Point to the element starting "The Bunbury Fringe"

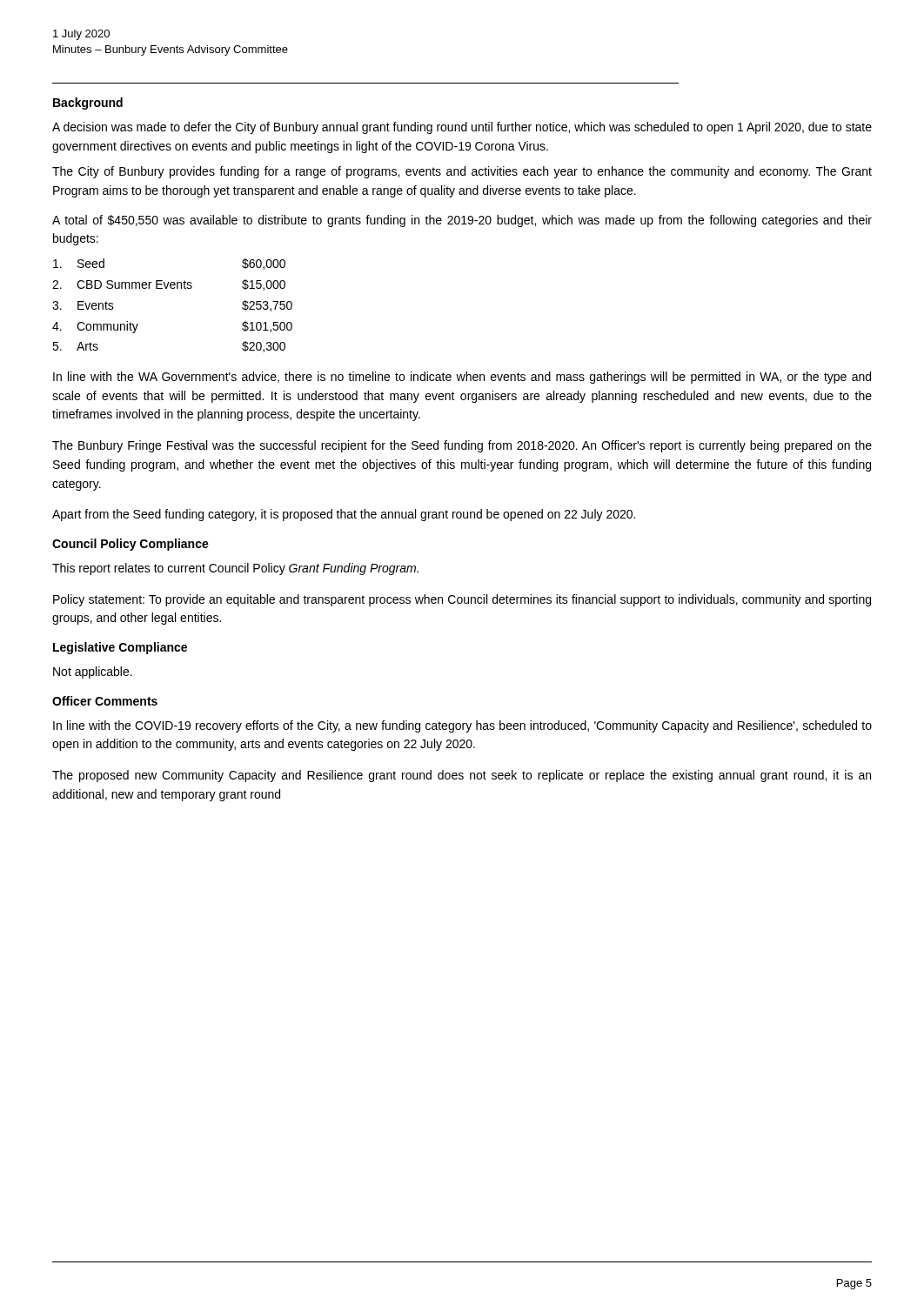[462, 464]
